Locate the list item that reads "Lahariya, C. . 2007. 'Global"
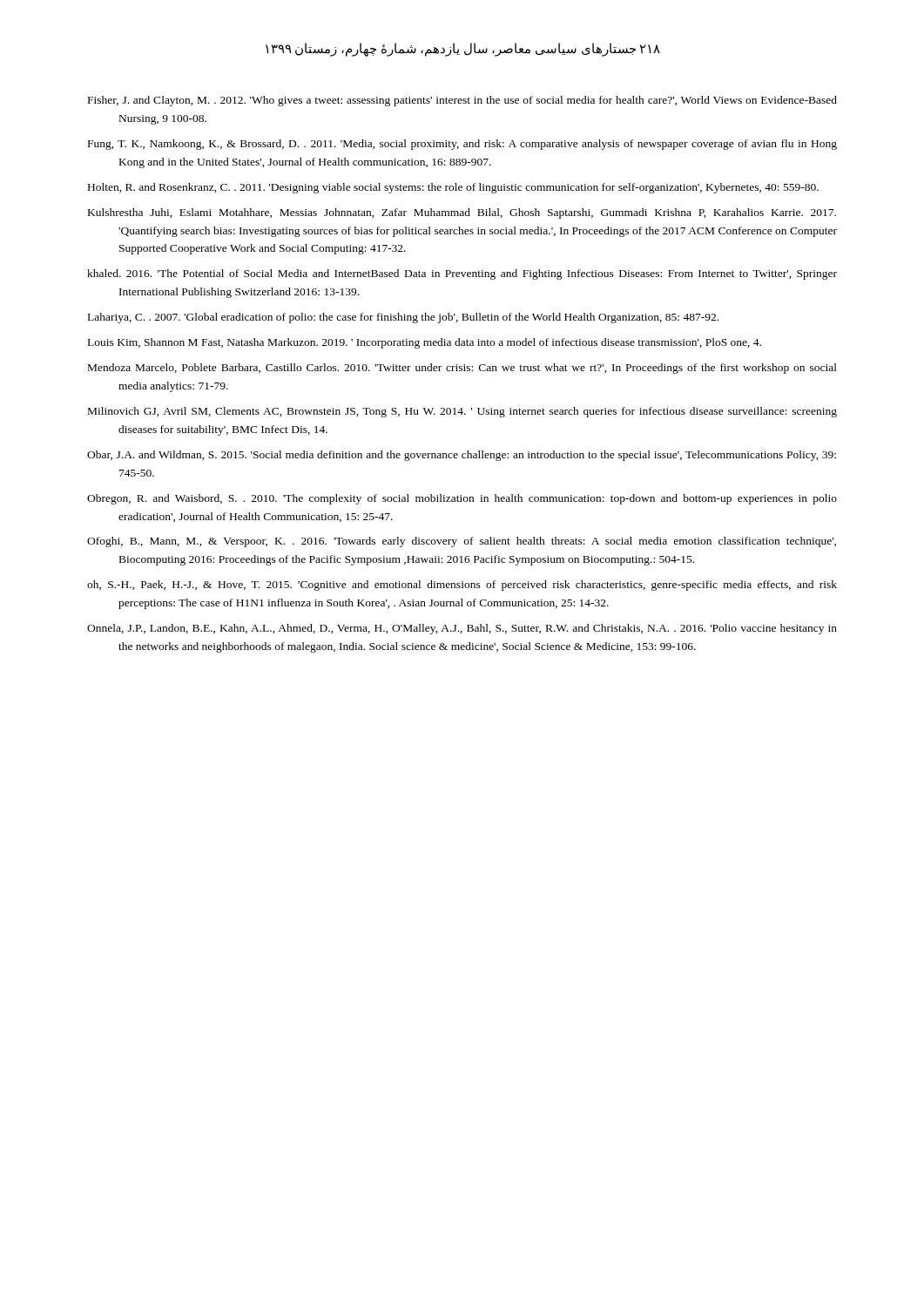924x1307 pixels. [403, 317]
